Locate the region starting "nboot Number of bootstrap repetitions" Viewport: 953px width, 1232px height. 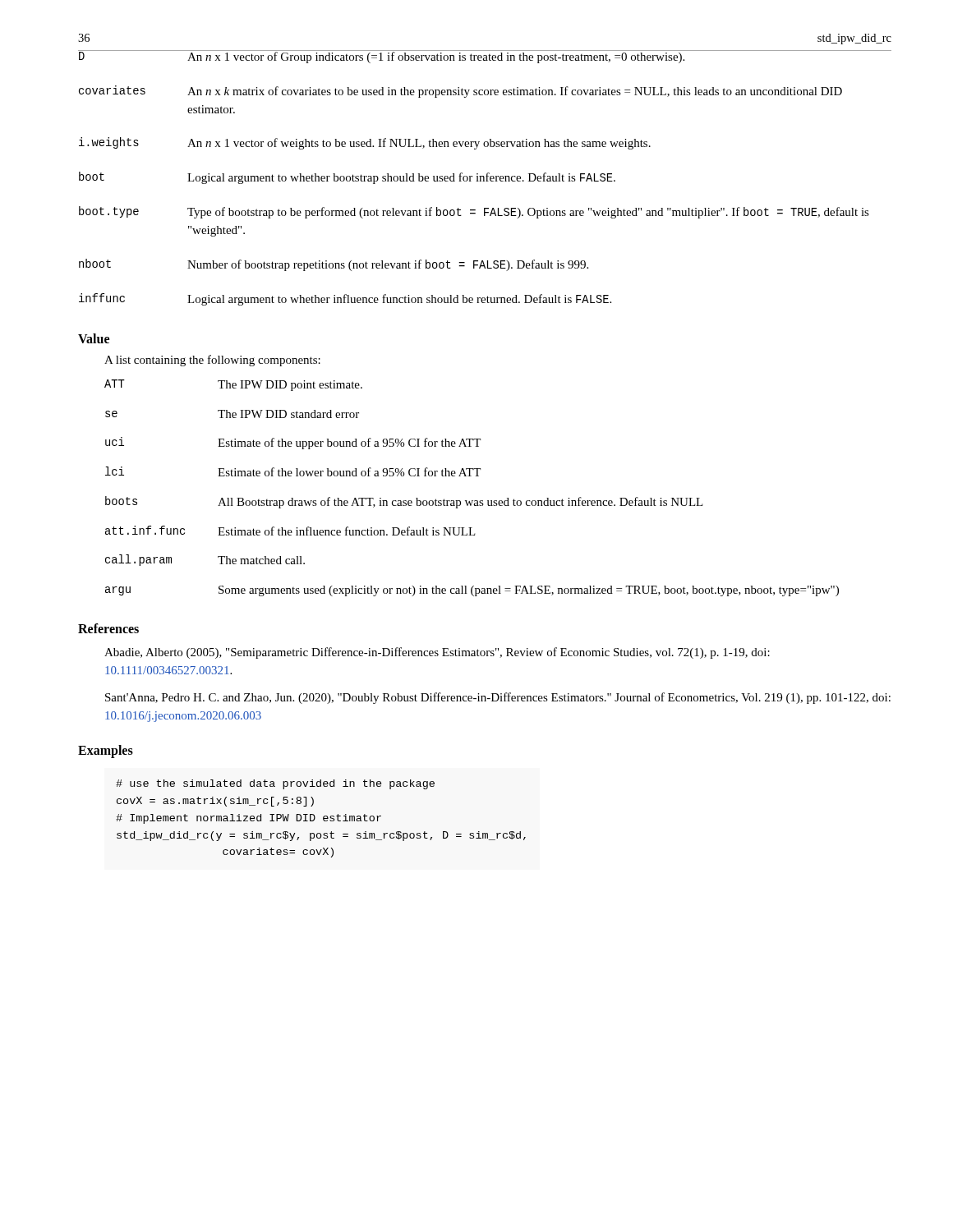point(485,266)
